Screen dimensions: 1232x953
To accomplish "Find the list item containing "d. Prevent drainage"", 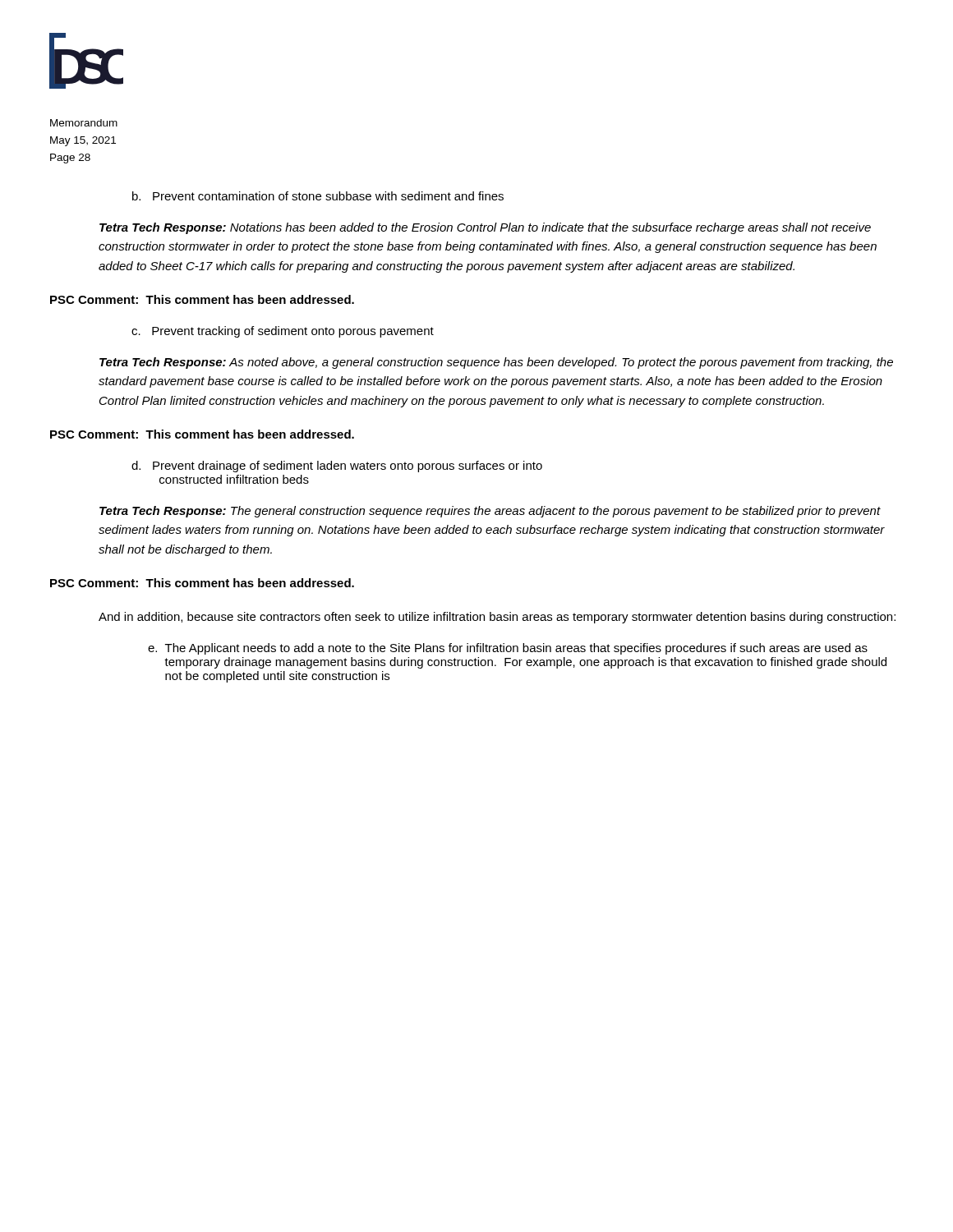I will [337, 472].
